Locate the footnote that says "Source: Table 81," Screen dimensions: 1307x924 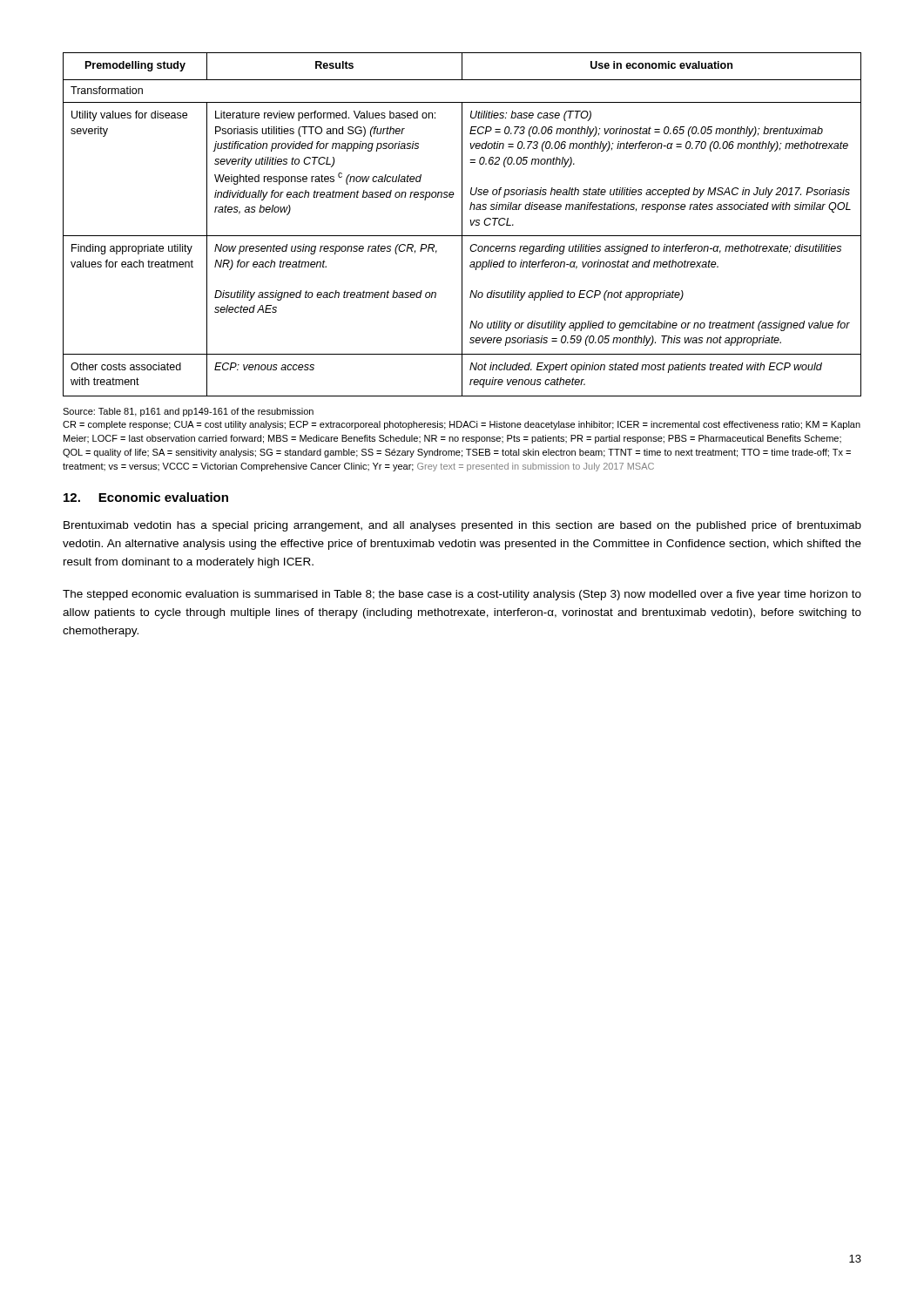pos(462,439)
